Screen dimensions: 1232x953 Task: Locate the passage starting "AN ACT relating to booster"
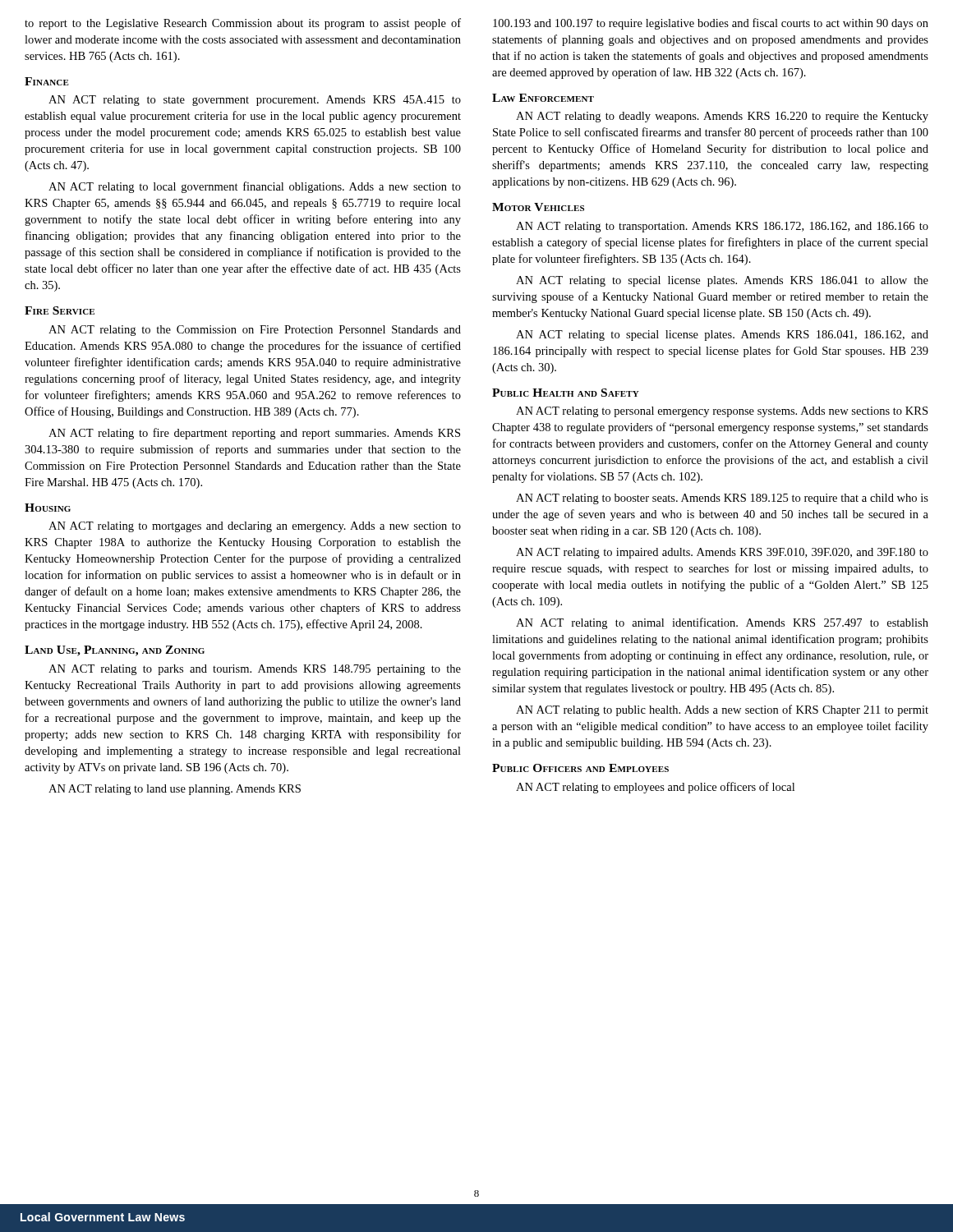[710, 514]
